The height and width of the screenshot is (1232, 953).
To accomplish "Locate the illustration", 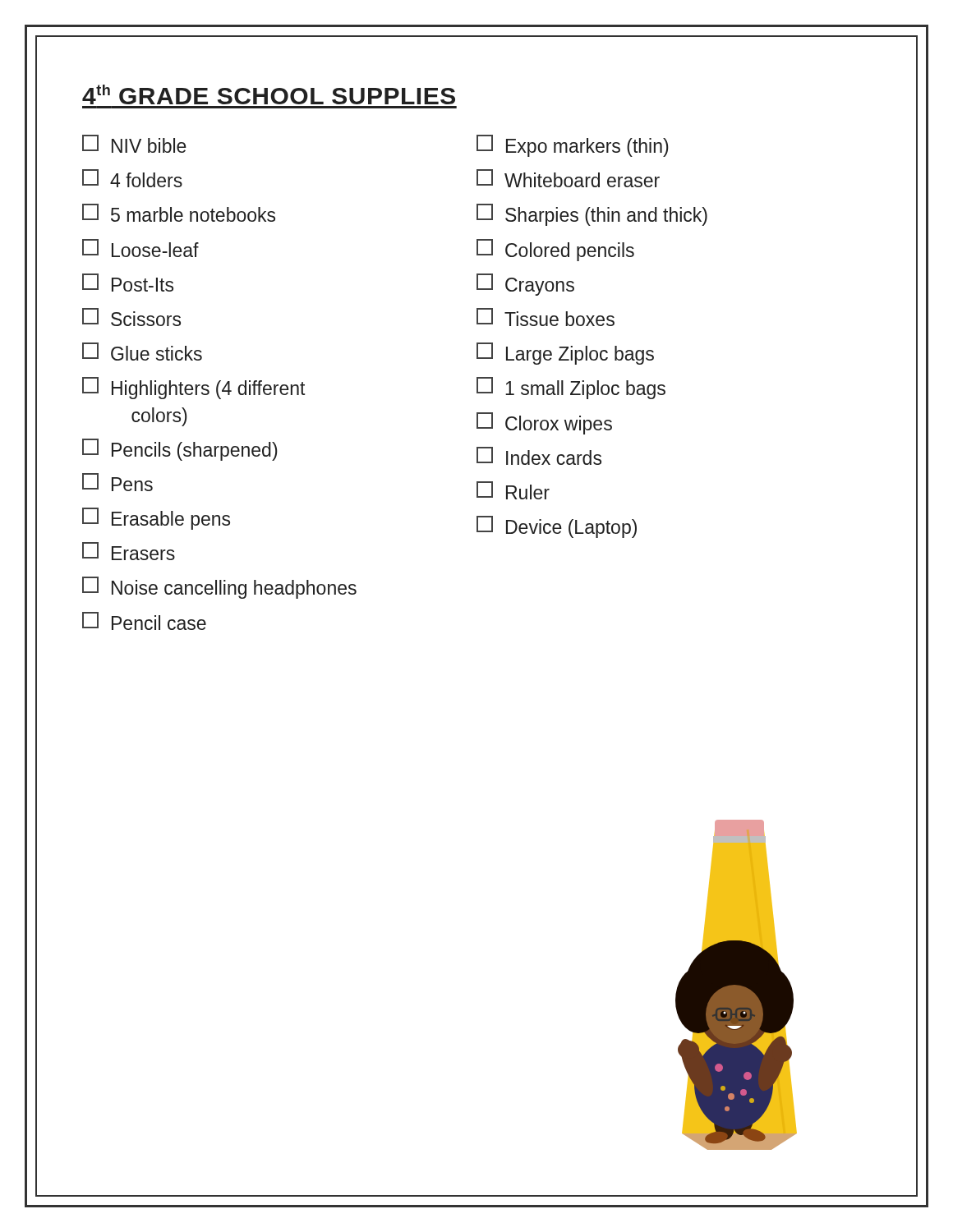I will (x=723, y=977).
